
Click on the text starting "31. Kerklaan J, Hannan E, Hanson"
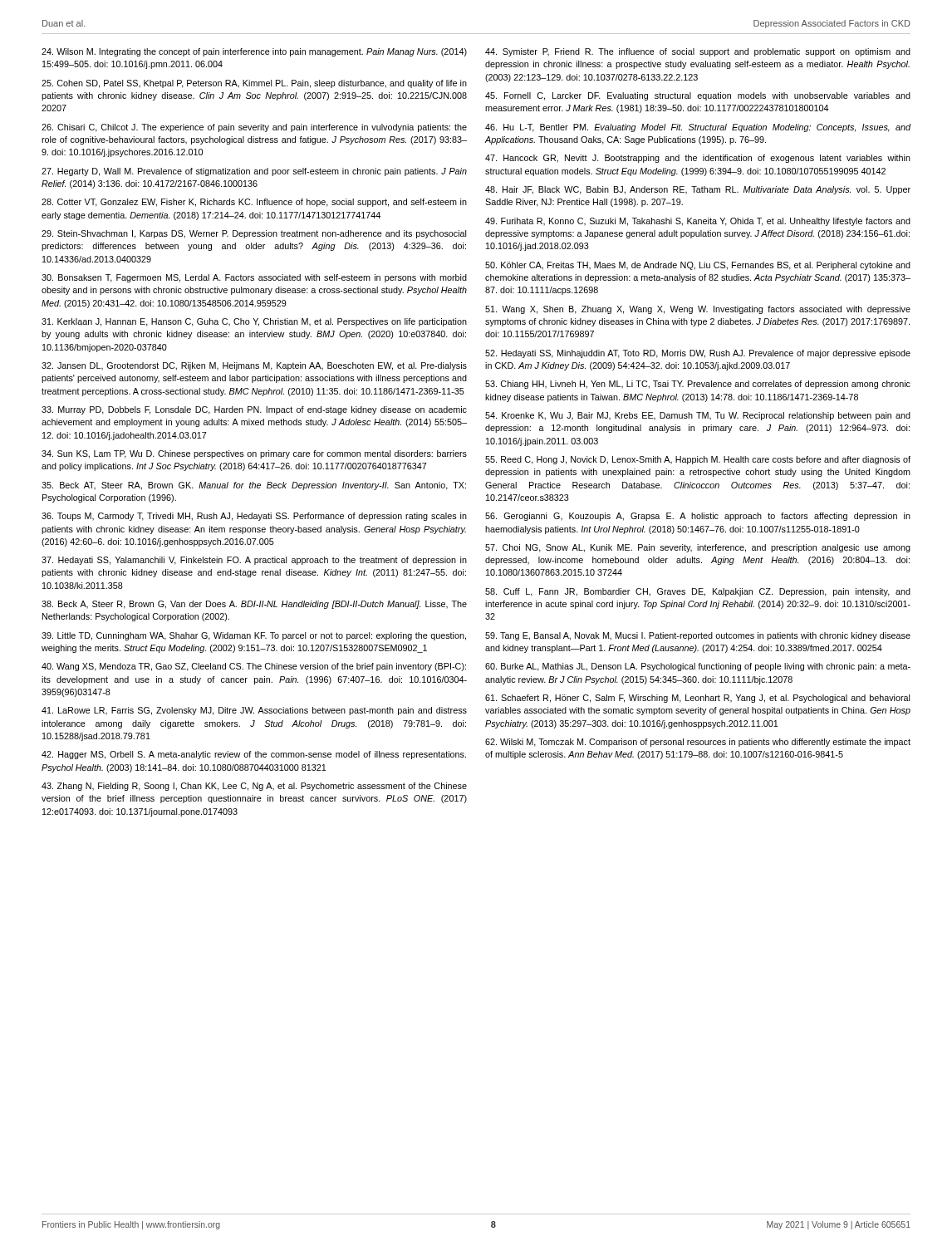pyautogui.click(x=254, y=334)
